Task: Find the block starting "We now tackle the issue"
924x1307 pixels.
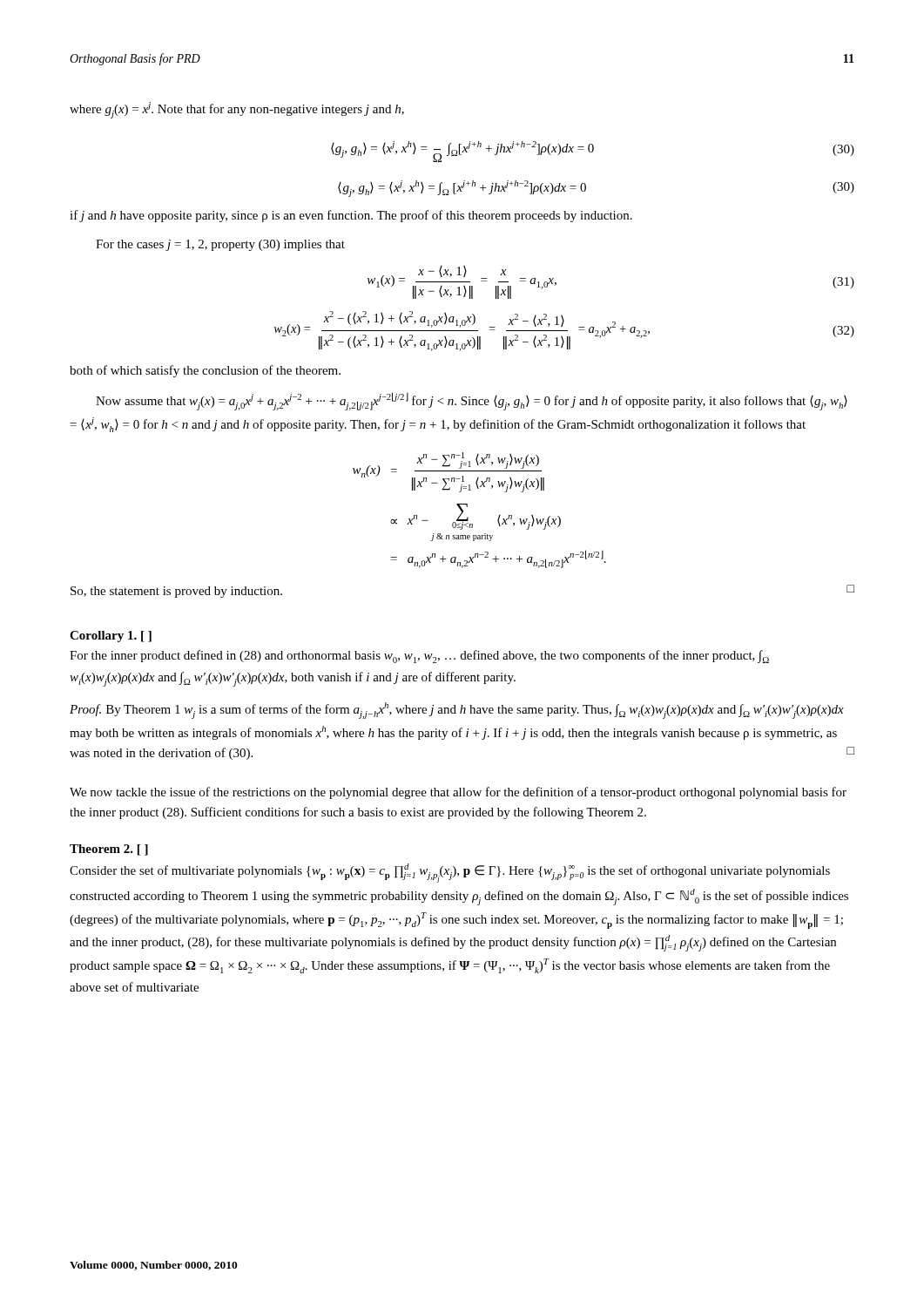Action: click(462, 803)
